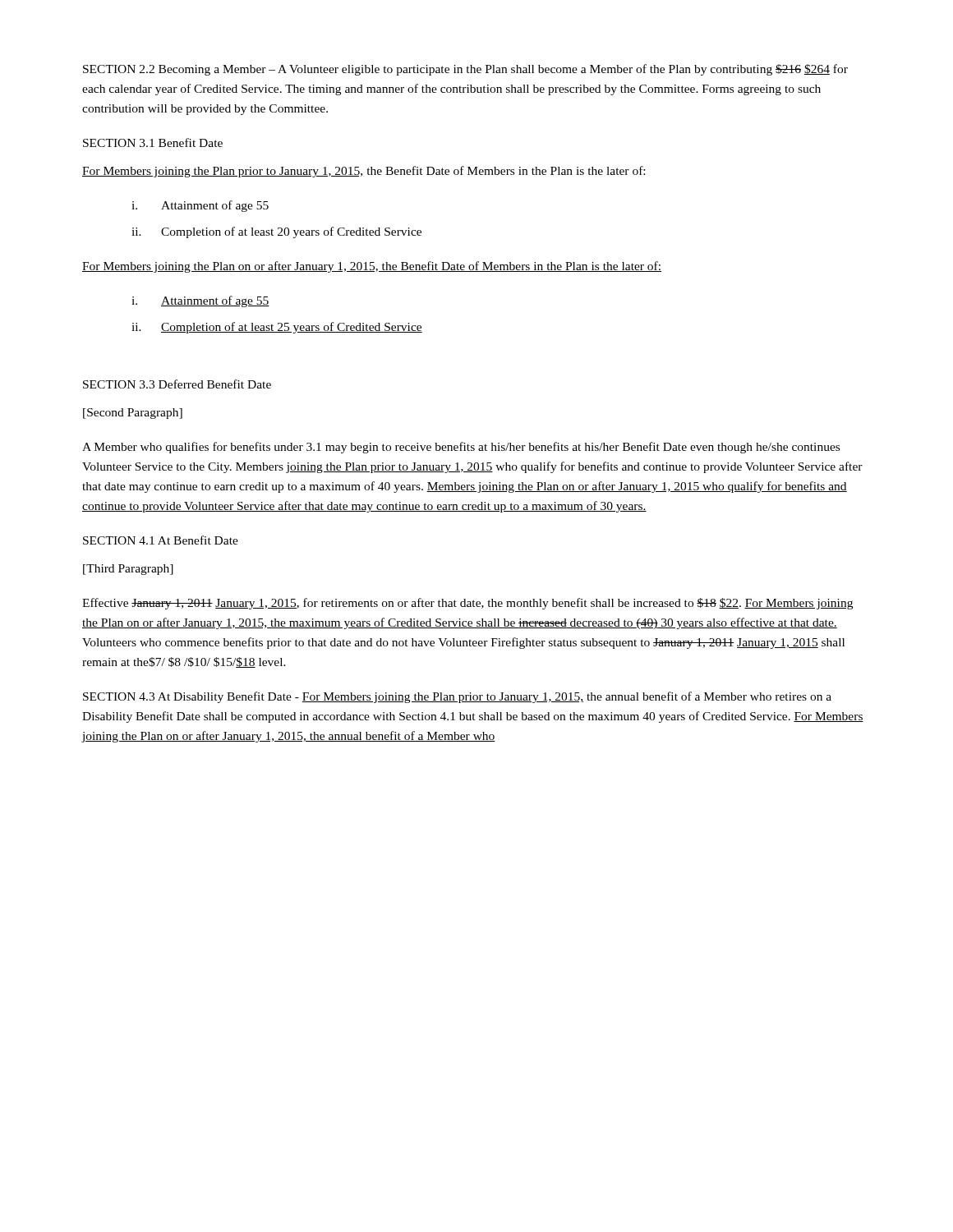The width and height of the screenshot is (953, 1232).
Task: Find "[Third Paragraph]" on this page
Action: (x=128, y=568)
